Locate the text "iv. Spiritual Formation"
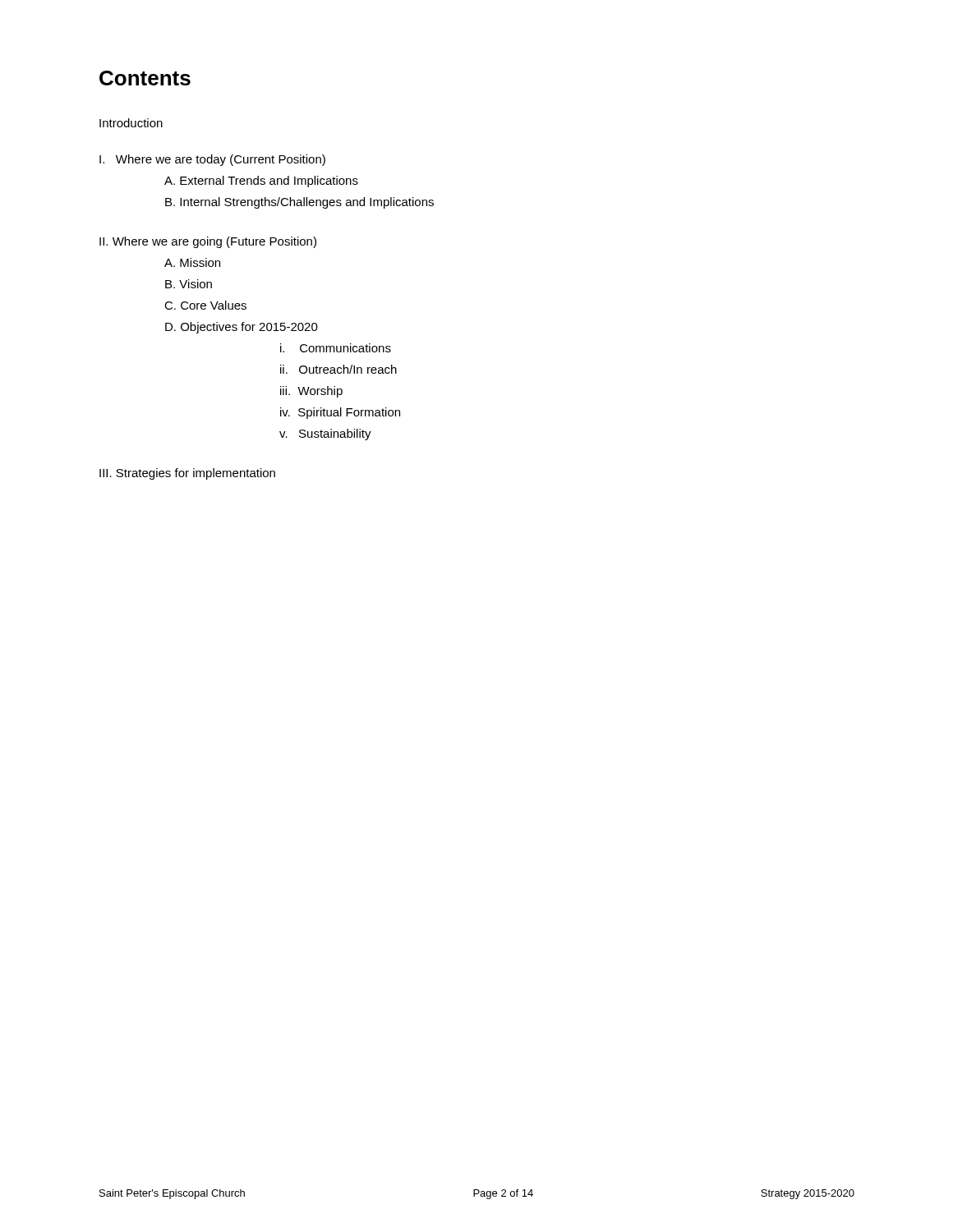This screenshot has height=1232, width=953. tap(340, 412)
